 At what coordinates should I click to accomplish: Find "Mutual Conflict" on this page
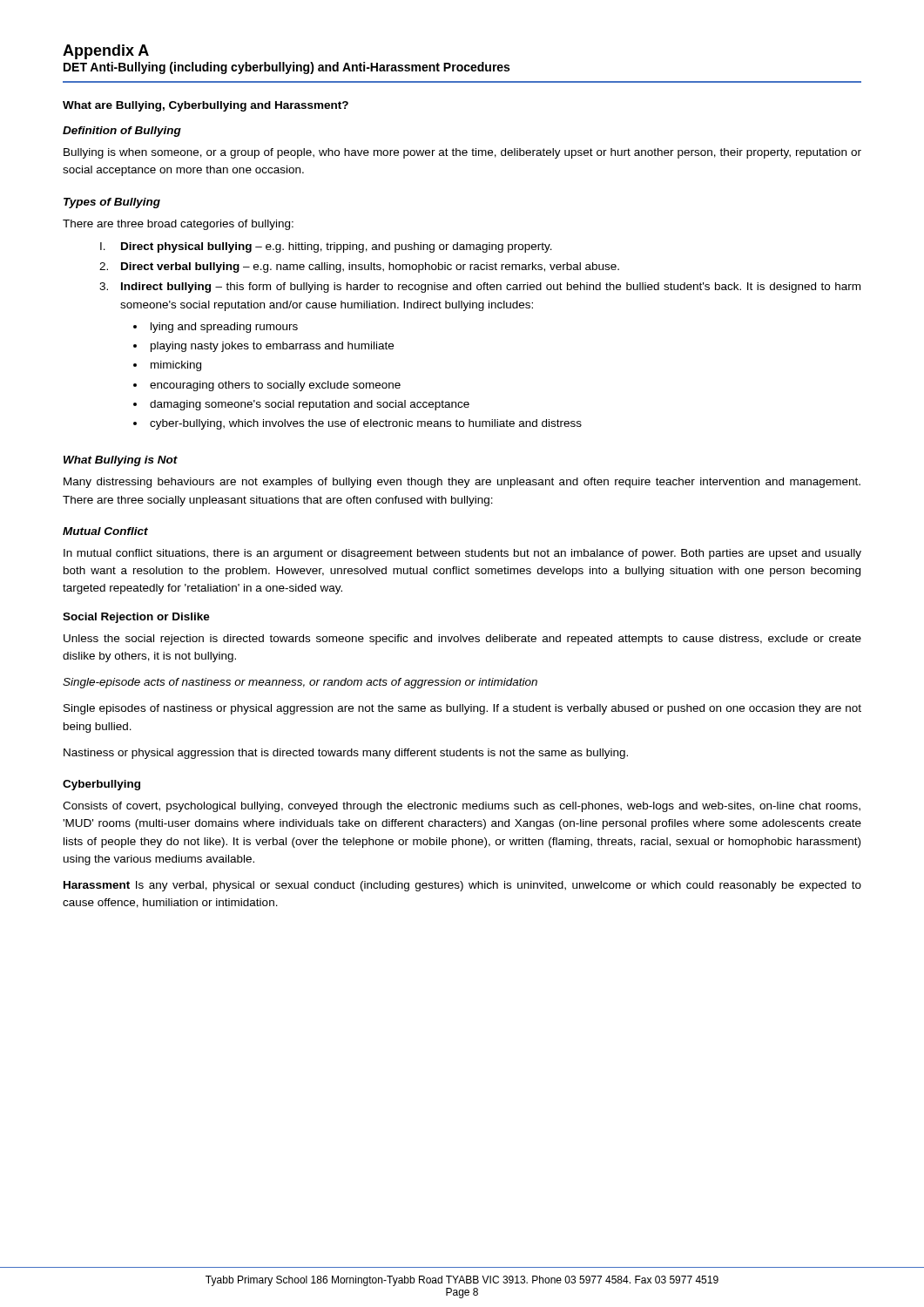coord(105,531)
